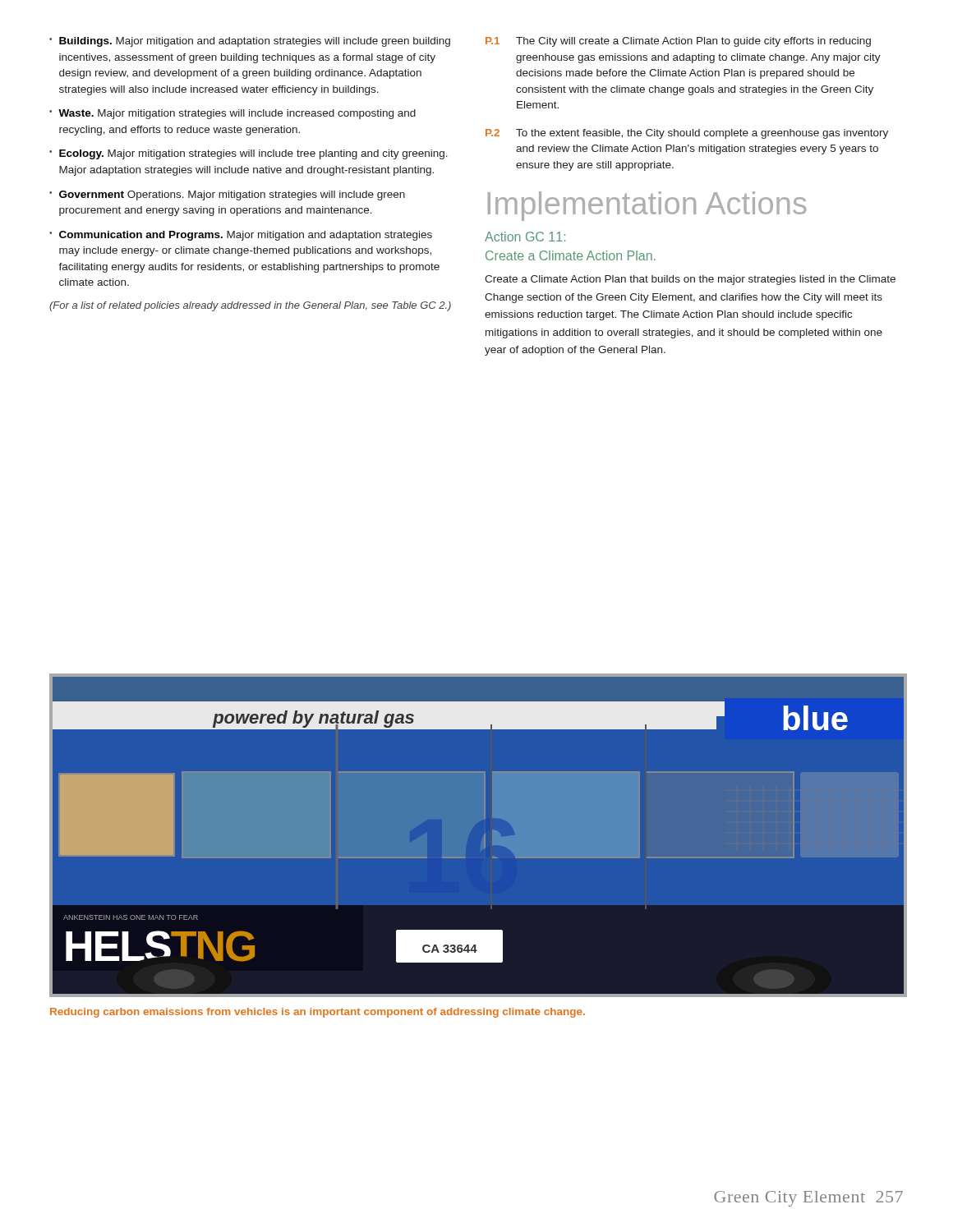Locate the block of text that opens with "• Communication and"
Image resolution: width=953 pixels, height=1232 pixels.
(x=251, y=259)
